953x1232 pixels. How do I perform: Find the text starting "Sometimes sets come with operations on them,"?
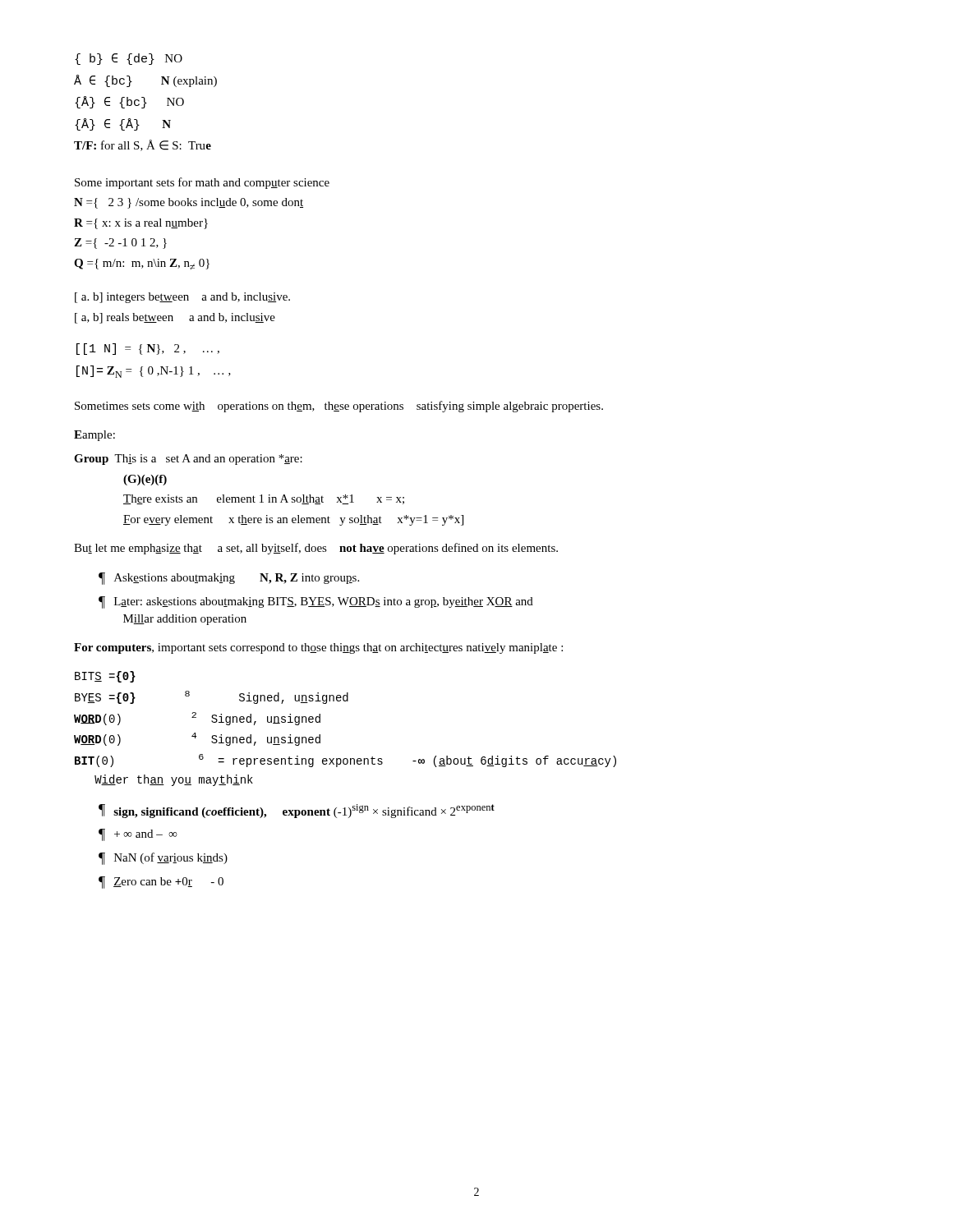[476, 406]
